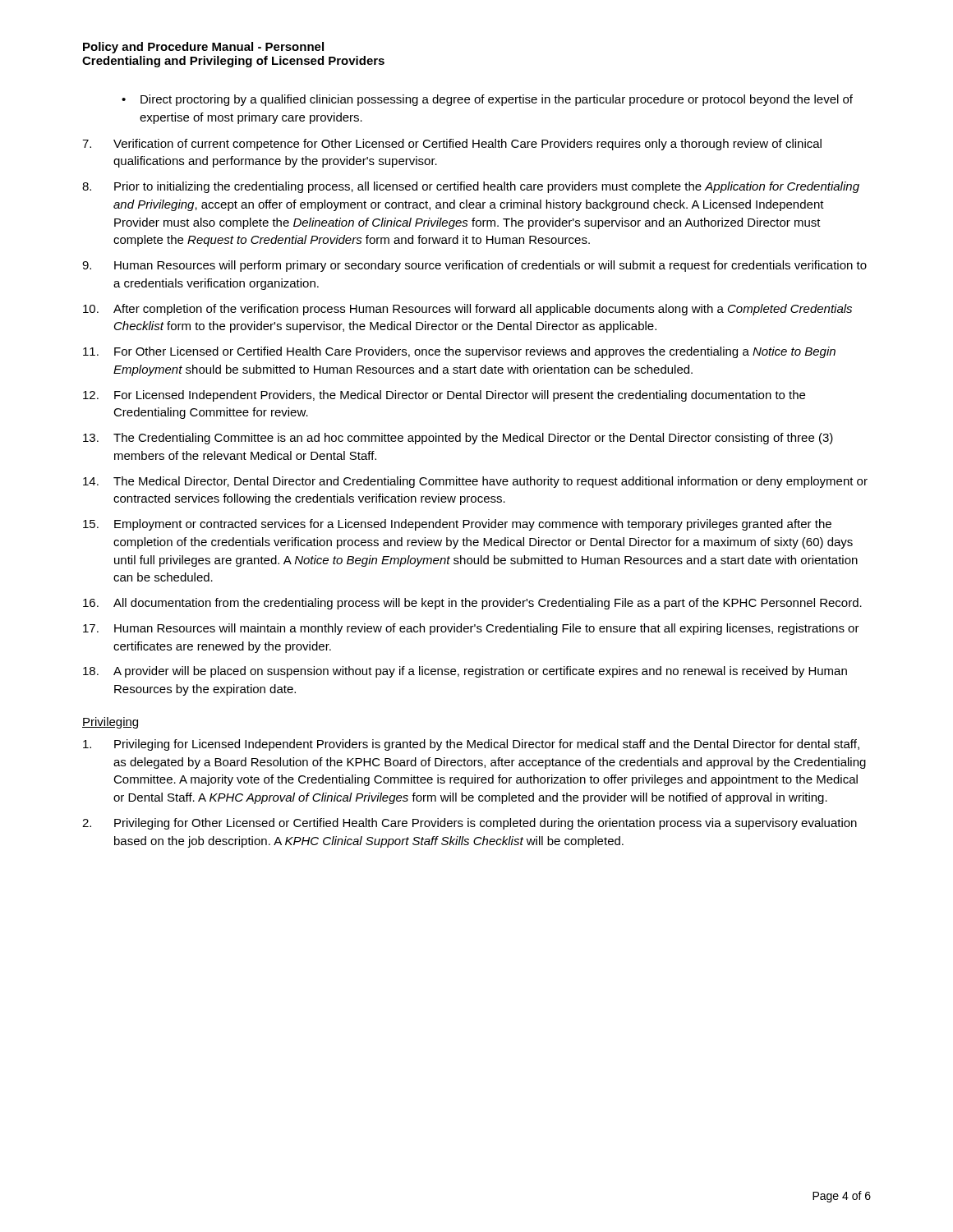This screenshot has width=953, height=1232.
Task: Locate the list item that reads "12. For Licensed"
Action: [x=476, y=403]
